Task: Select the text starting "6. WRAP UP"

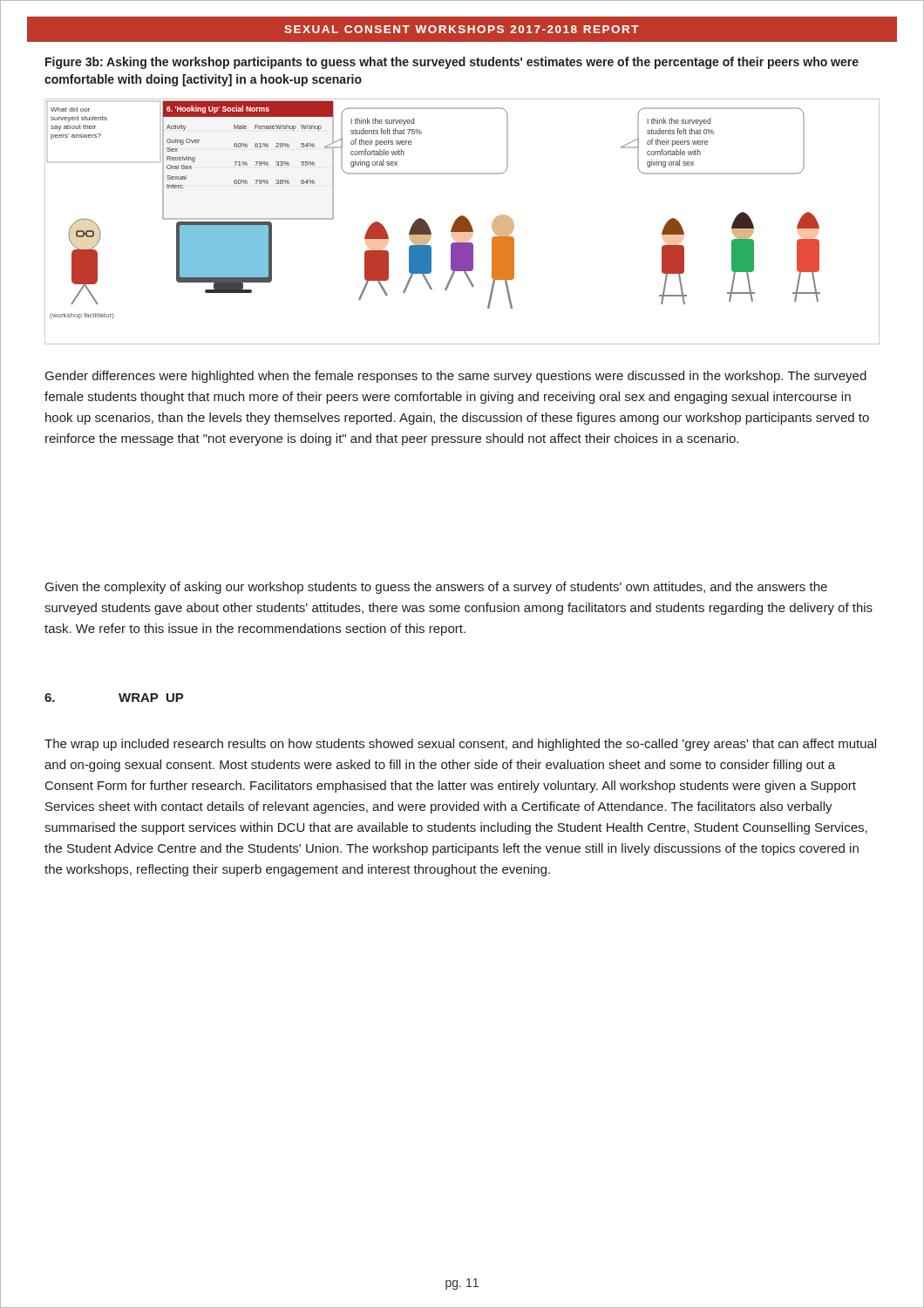Action: (x=114, y=697)
